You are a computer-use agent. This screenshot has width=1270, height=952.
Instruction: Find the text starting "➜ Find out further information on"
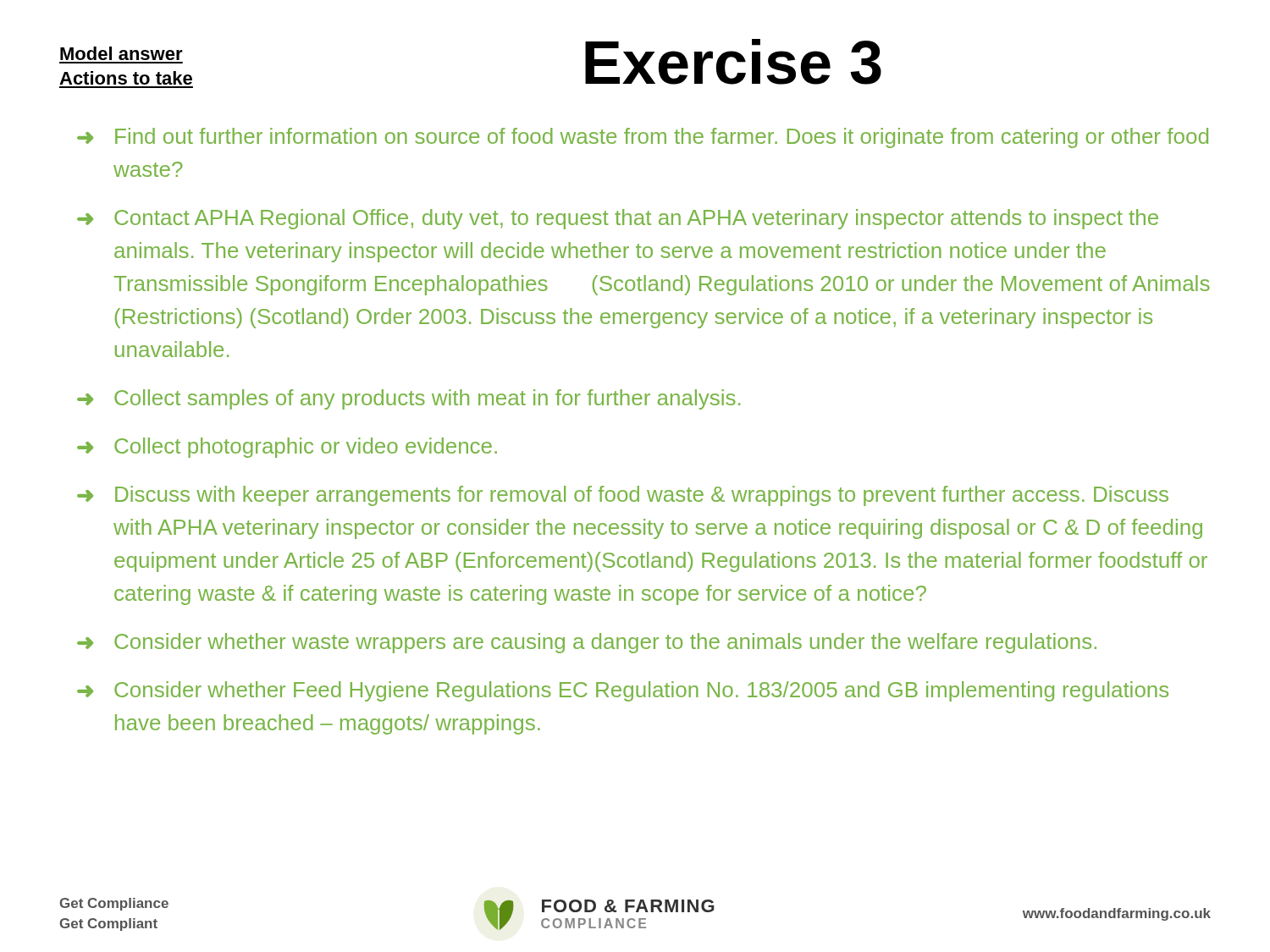tap(643, 153)
